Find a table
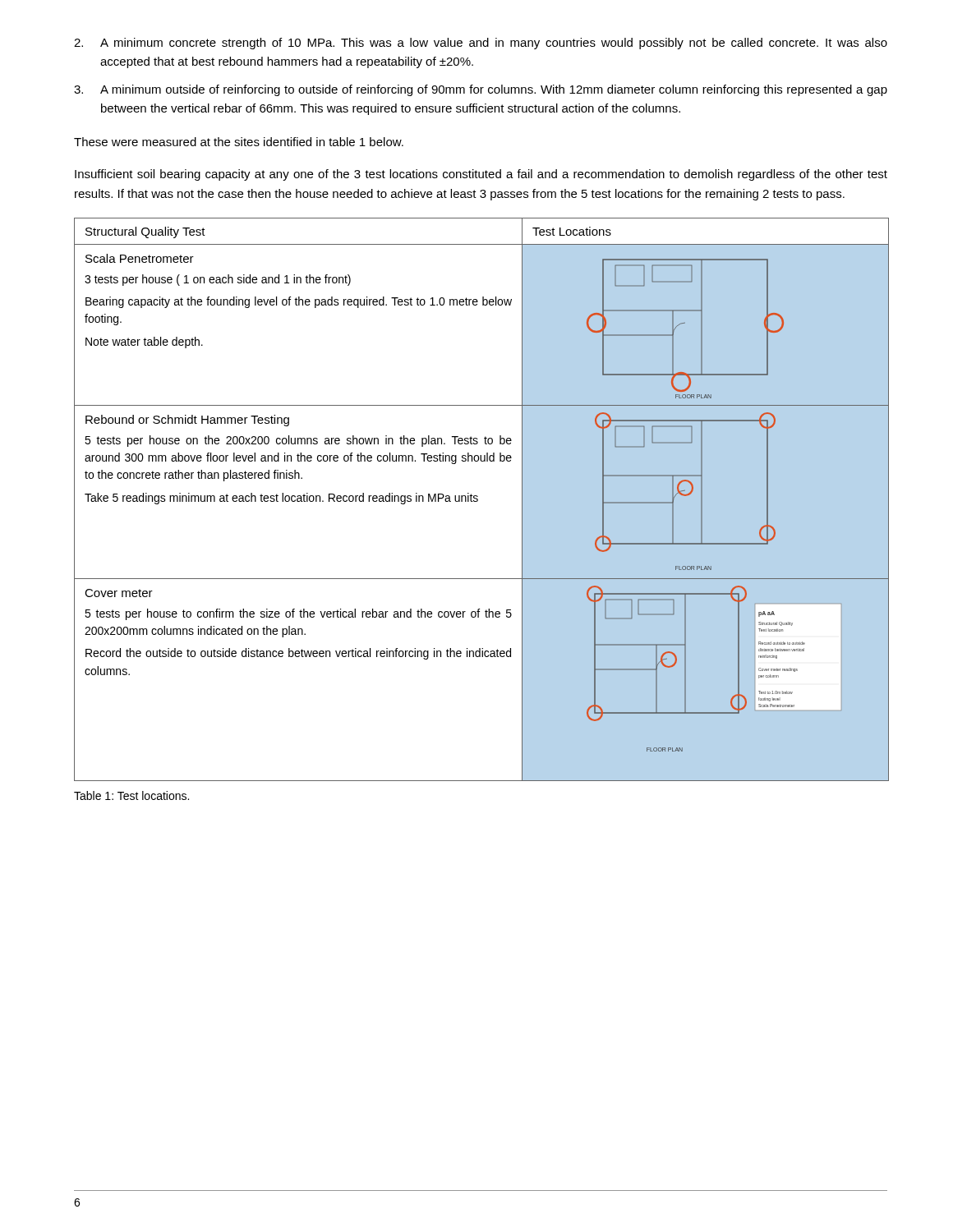 (481, 499)
